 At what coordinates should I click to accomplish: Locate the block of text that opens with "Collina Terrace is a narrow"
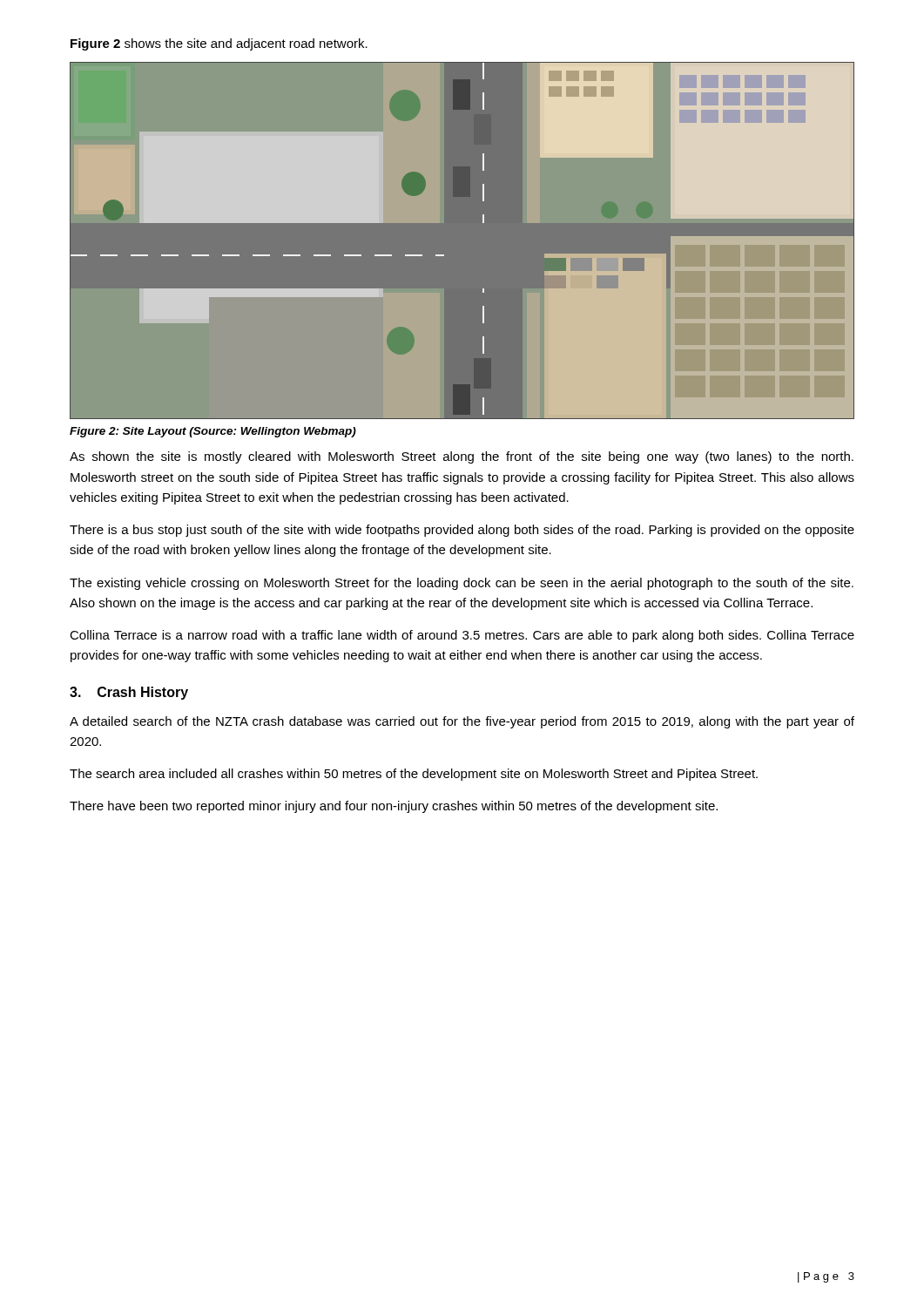coord(462,645)
